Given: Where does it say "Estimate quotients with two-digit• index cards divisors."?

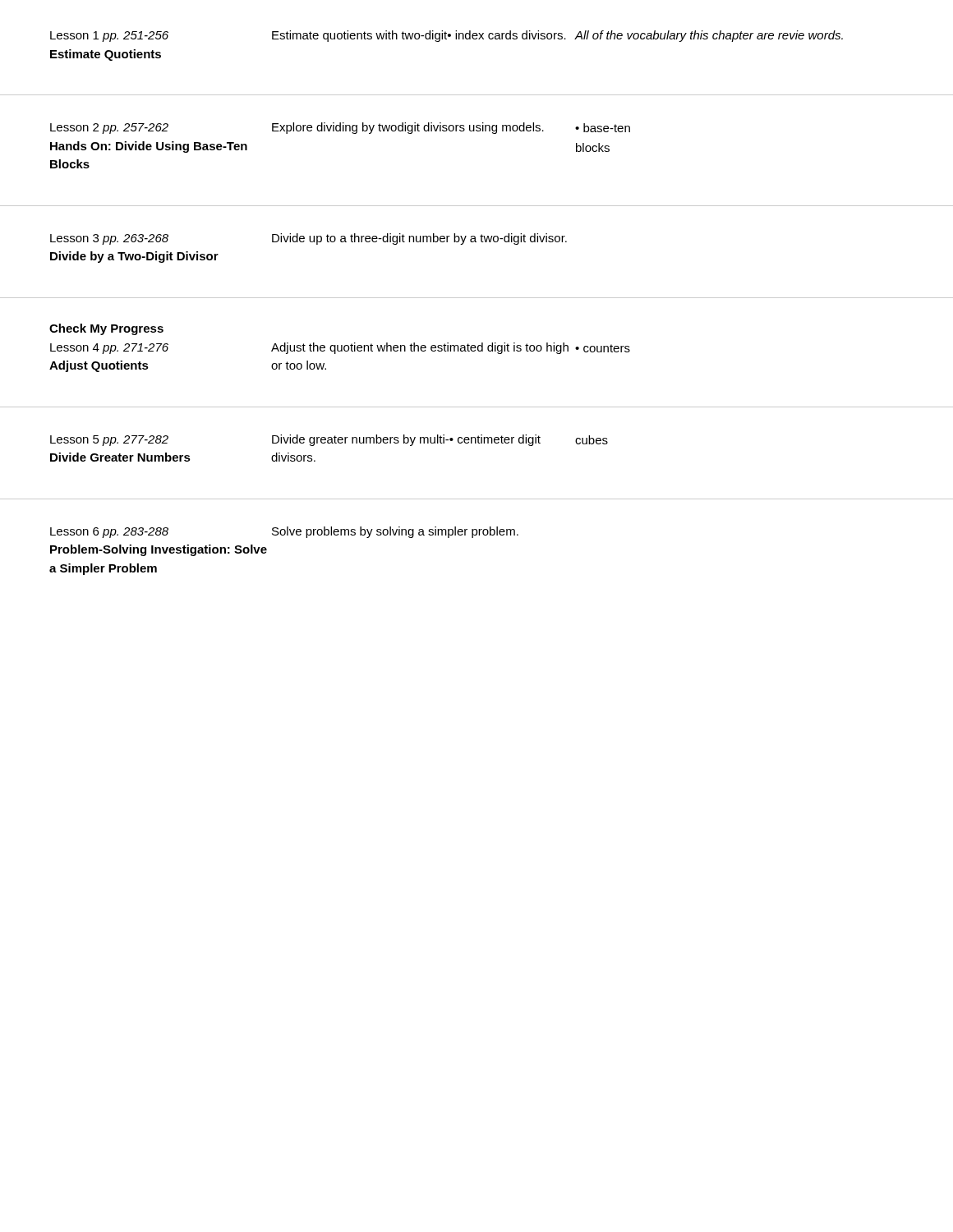Looking at the screenshot, I should click(x=419, y=35).
